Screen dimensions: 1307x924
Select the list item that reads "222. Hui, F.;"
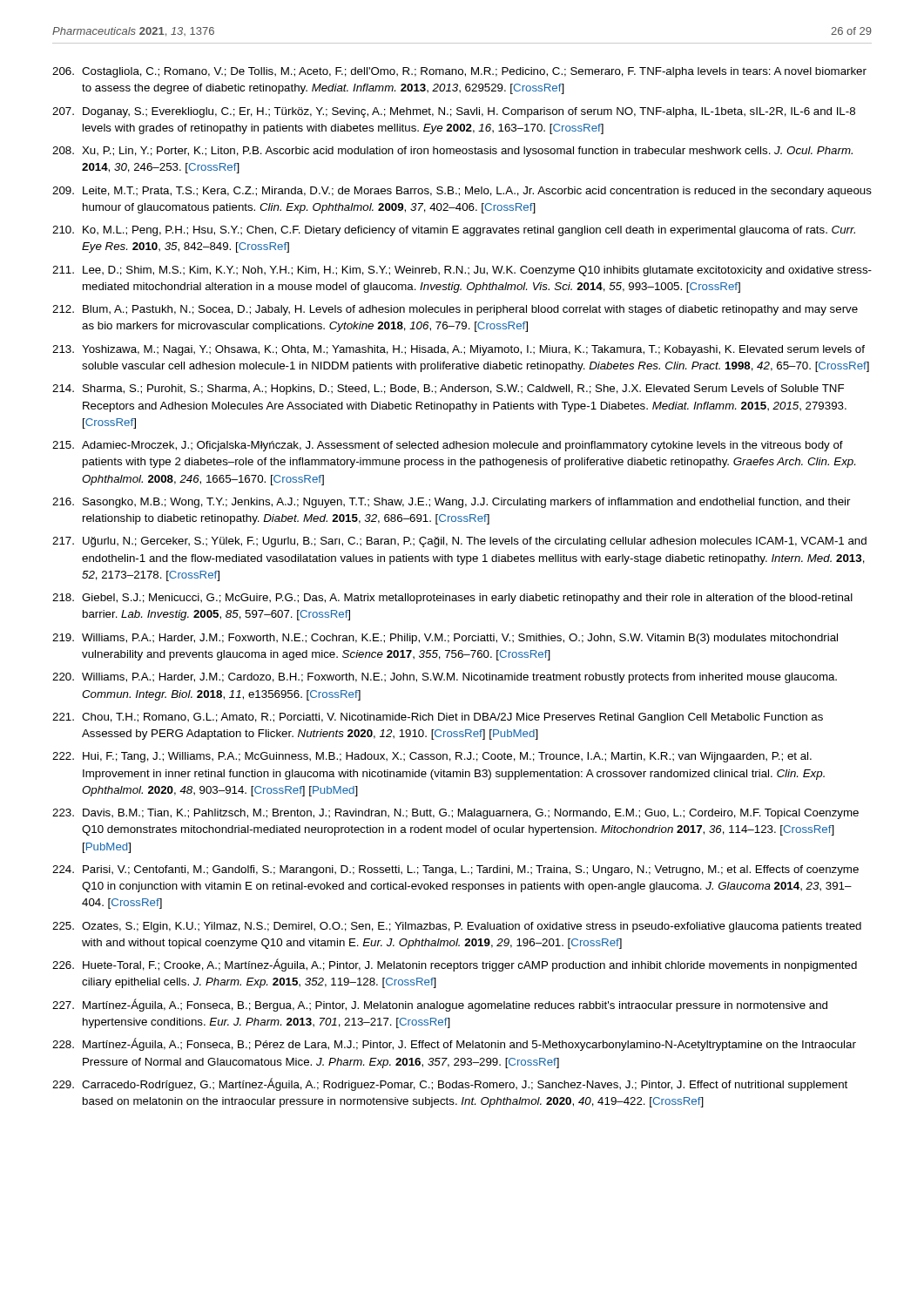(462, 773)
